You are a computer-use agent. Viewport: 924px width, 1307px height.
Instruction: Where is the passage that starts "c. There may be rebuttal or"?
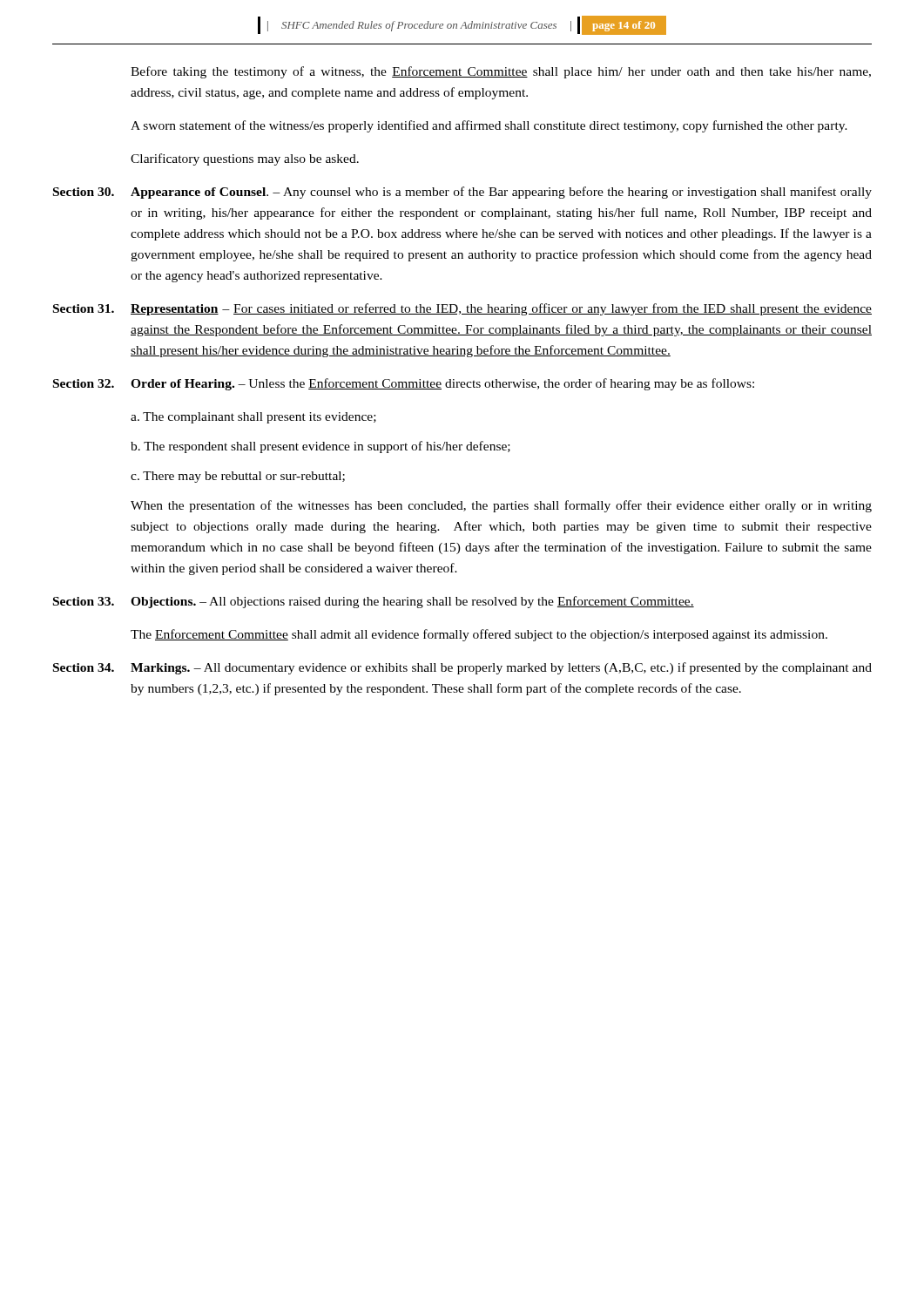tap(238, 476)
